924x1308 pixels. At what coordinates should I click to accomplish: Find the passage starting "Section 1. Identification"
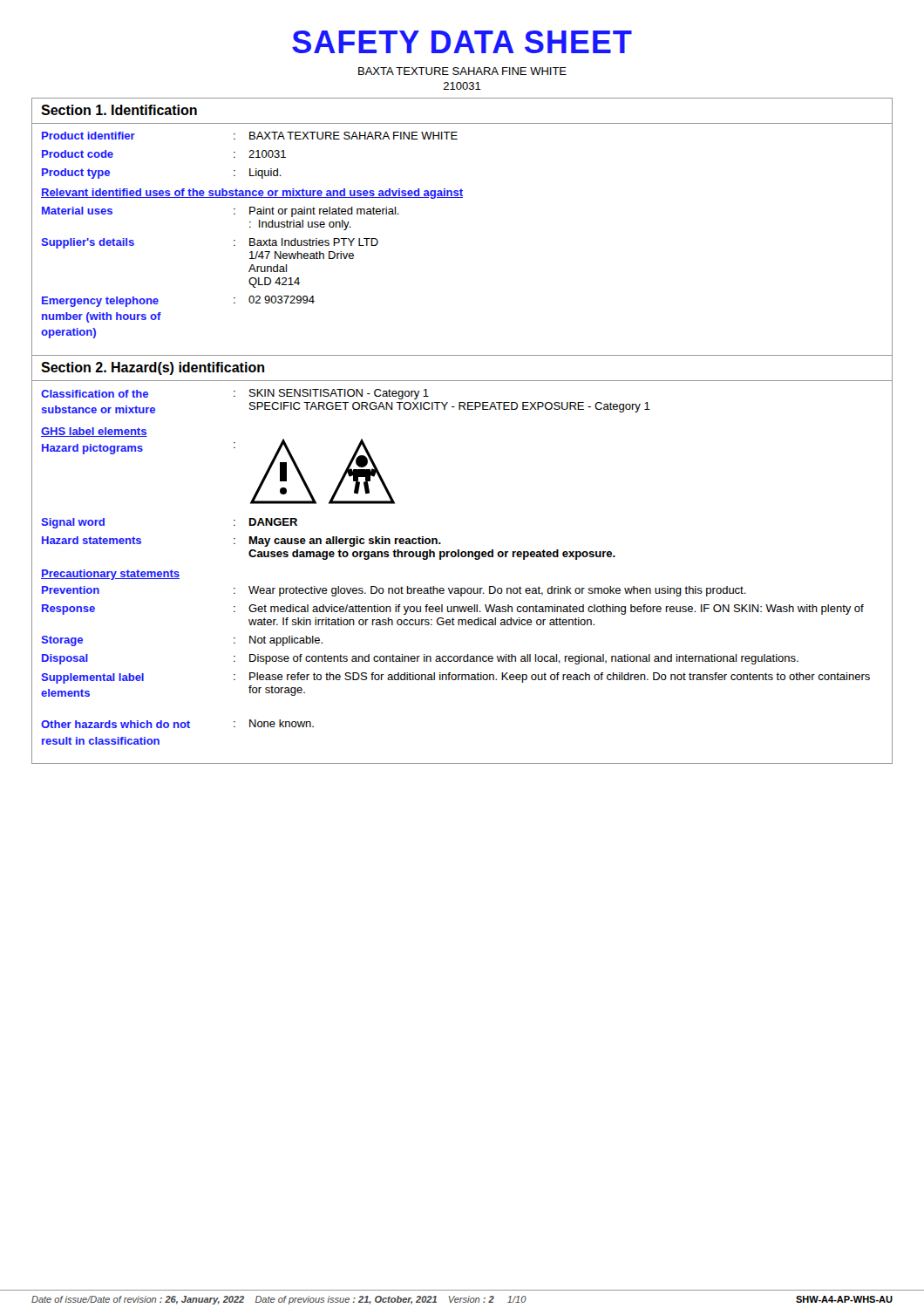tap(462, 111)
